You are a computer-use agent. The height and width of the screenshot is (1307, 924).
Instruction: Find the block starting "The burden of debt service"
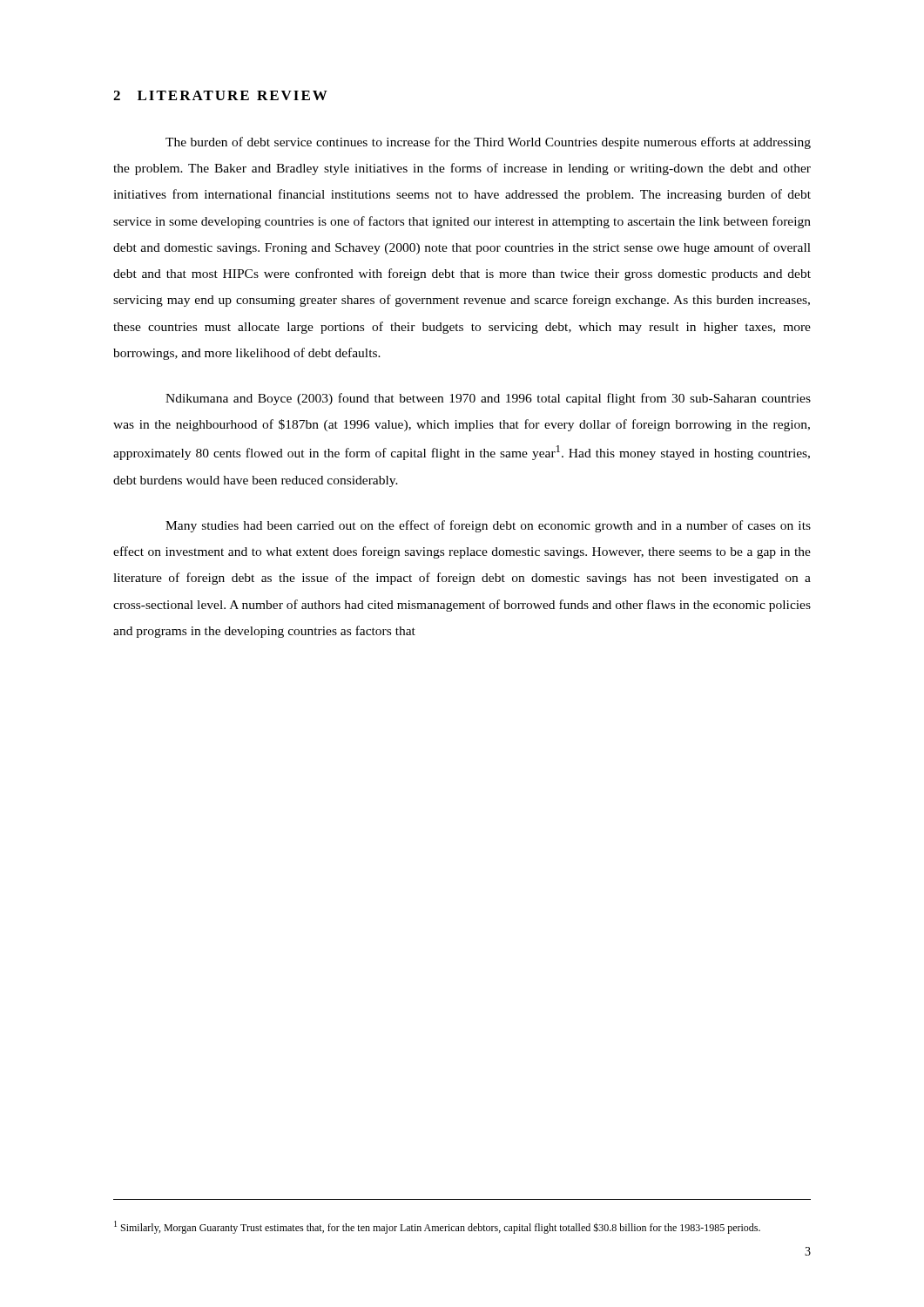[x=462, y=247]
